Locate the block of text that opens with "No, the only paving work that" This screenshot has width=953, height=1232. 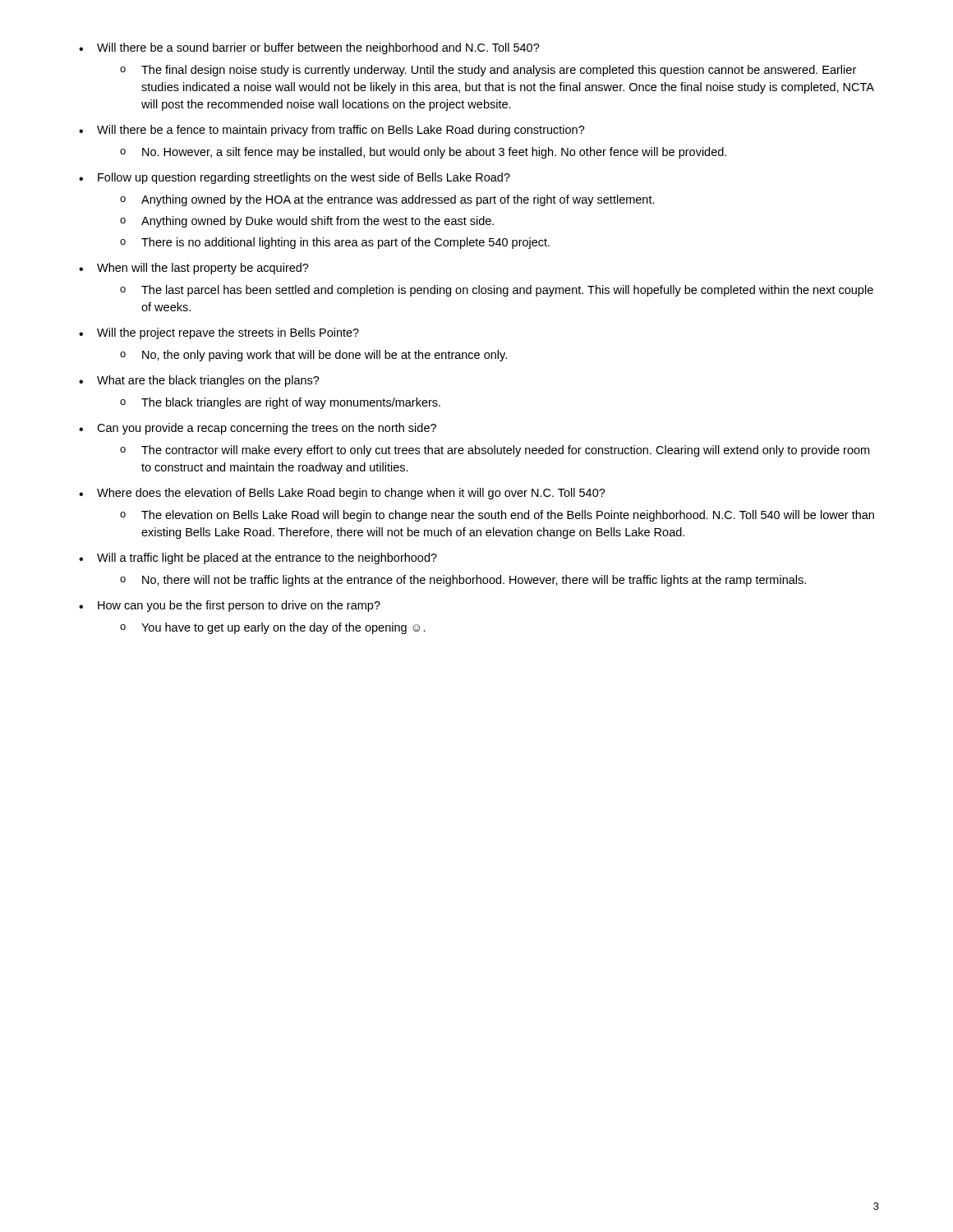pyautogui.click(x=325, y=355)
